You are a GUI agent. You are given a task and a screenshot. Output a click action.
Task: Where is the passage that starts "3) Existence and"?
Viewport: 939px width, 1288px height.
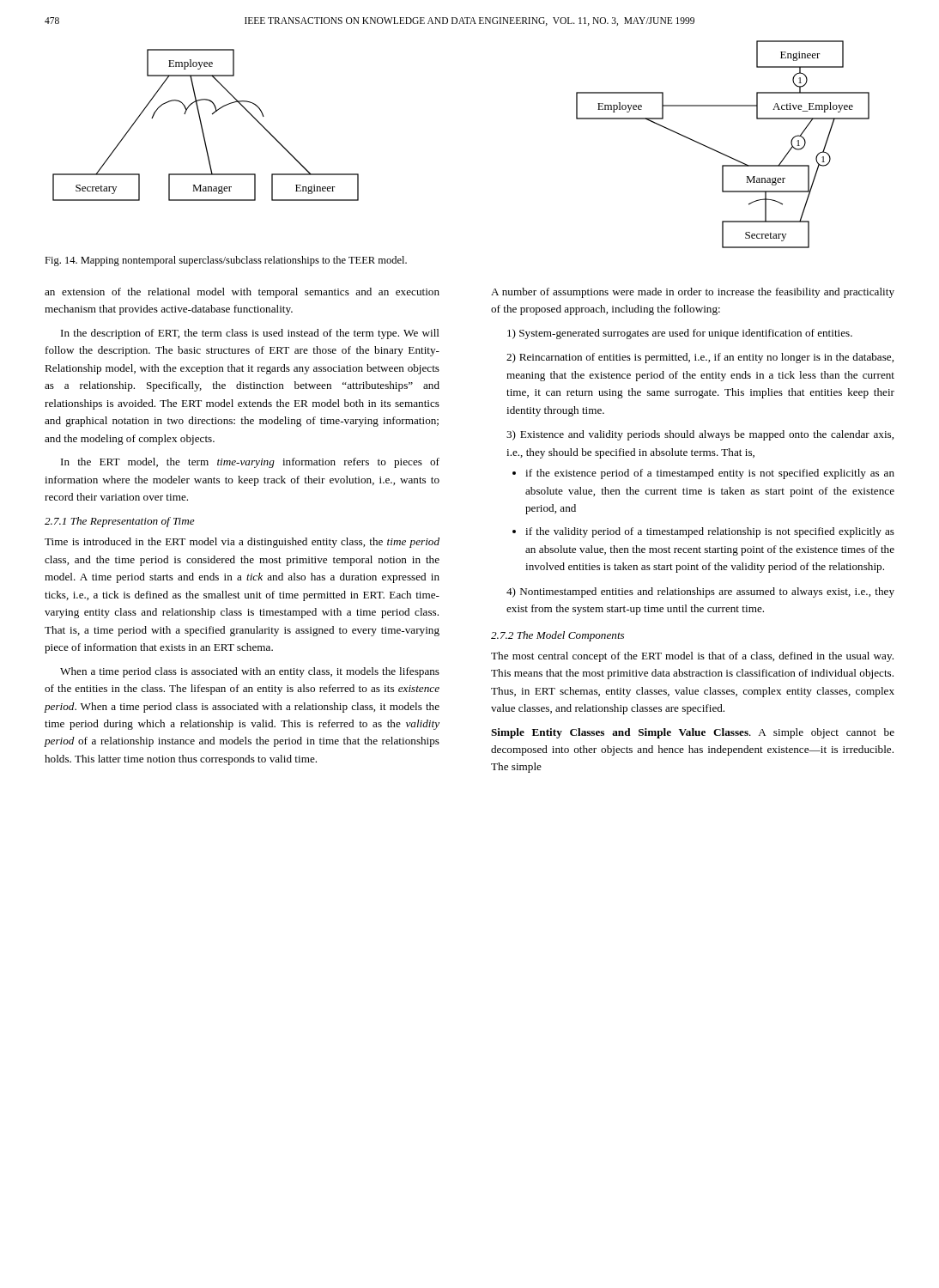[700, 502]
